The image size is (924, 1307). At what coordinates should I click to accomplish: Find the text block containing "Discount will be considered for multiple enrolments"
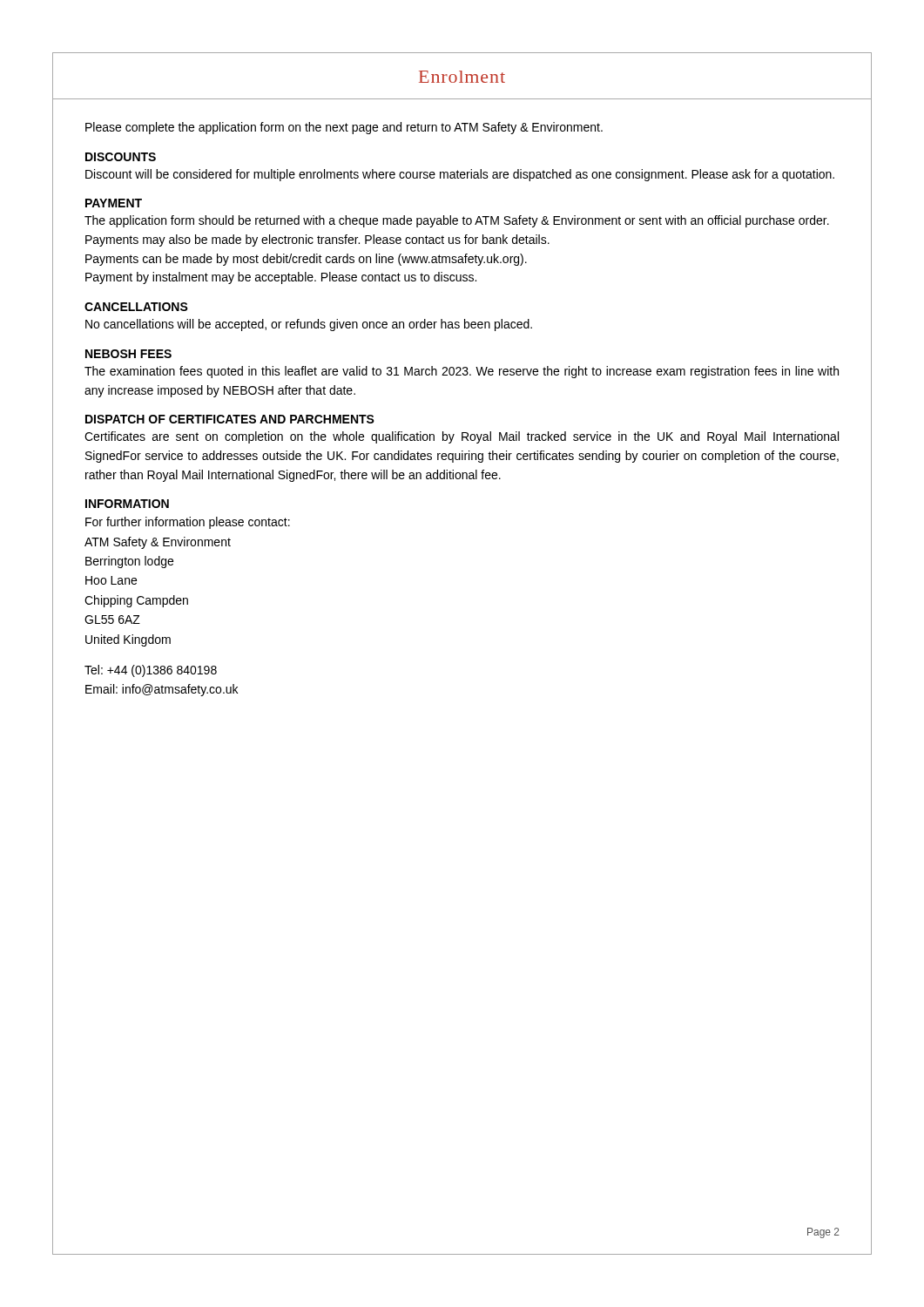[462, 175]
